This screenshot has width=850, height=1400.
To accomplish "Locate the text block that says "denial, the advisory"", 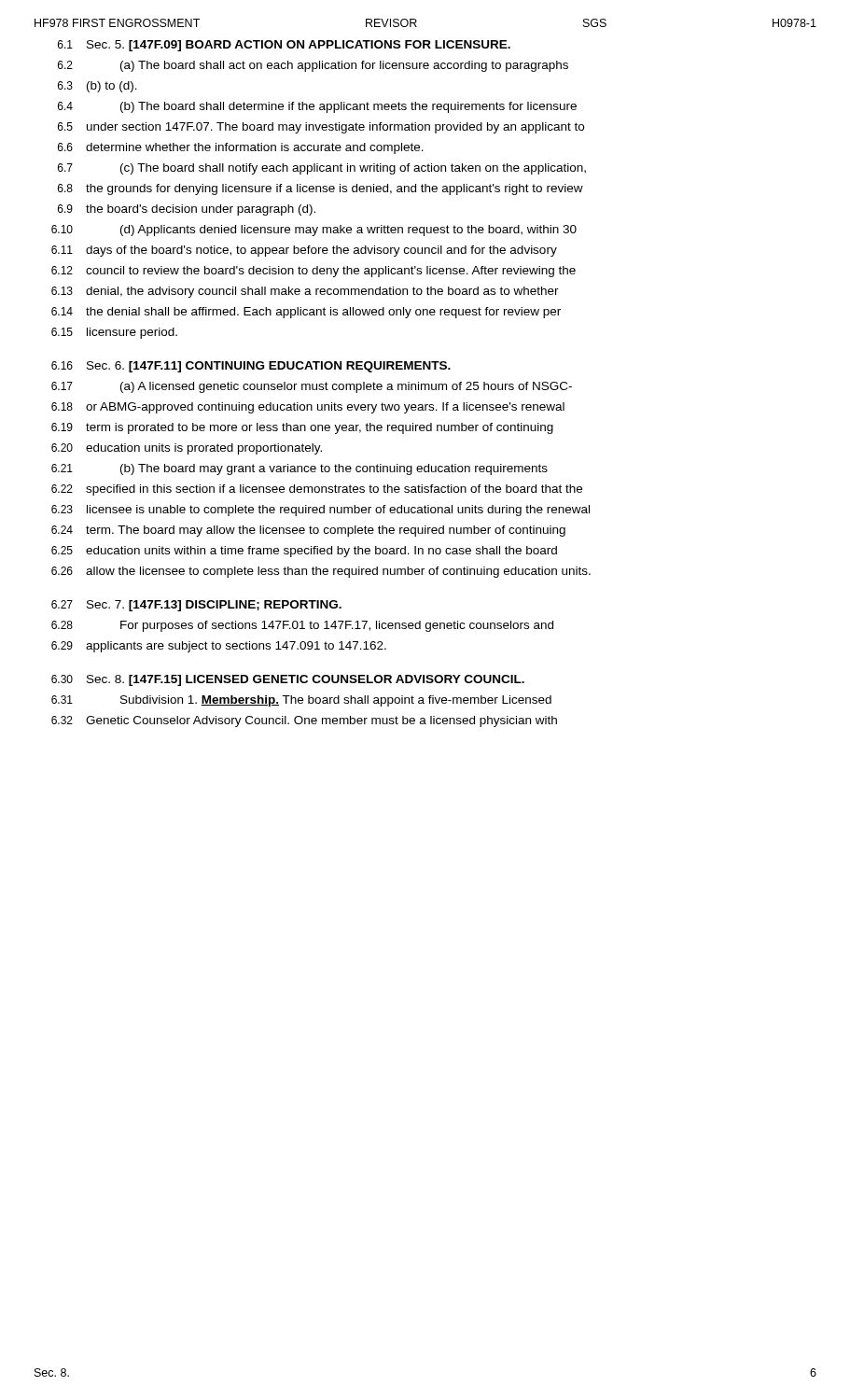I will 322,291.
